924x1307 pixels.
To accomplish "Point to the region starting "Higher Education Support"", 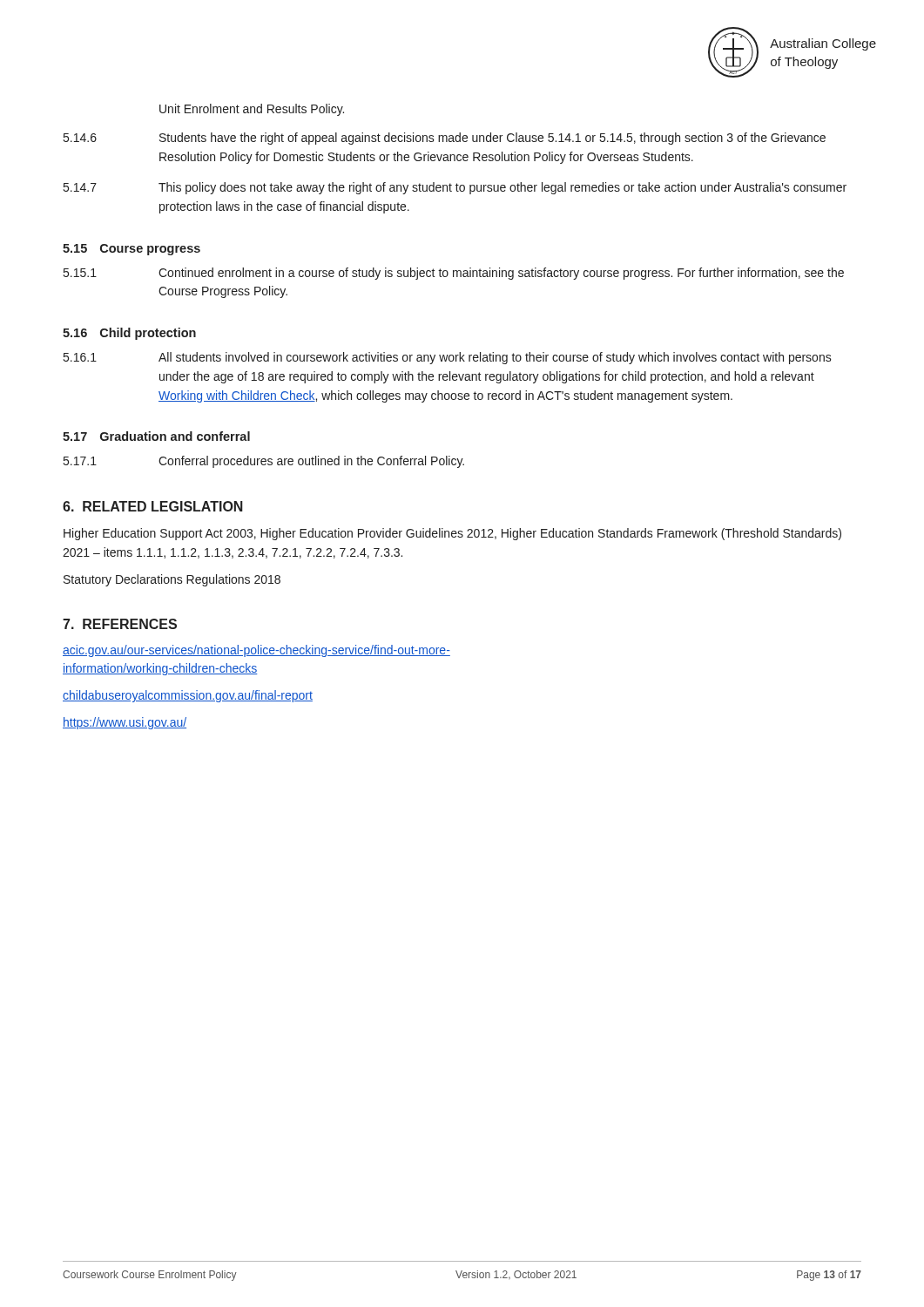I will click(452, 543).
